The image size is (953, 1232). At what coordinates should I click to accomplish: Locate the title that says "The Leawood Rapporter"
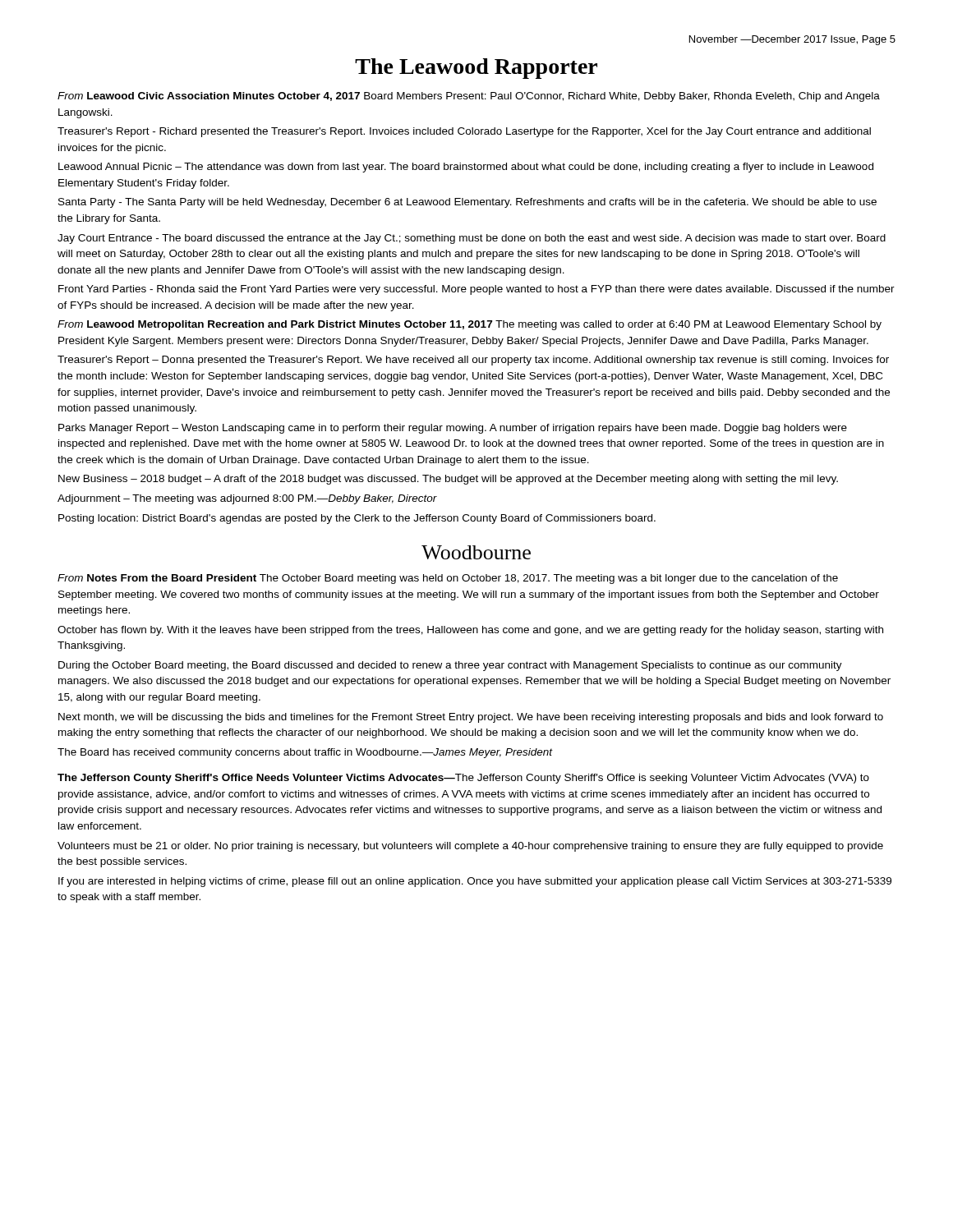point(476,66)
